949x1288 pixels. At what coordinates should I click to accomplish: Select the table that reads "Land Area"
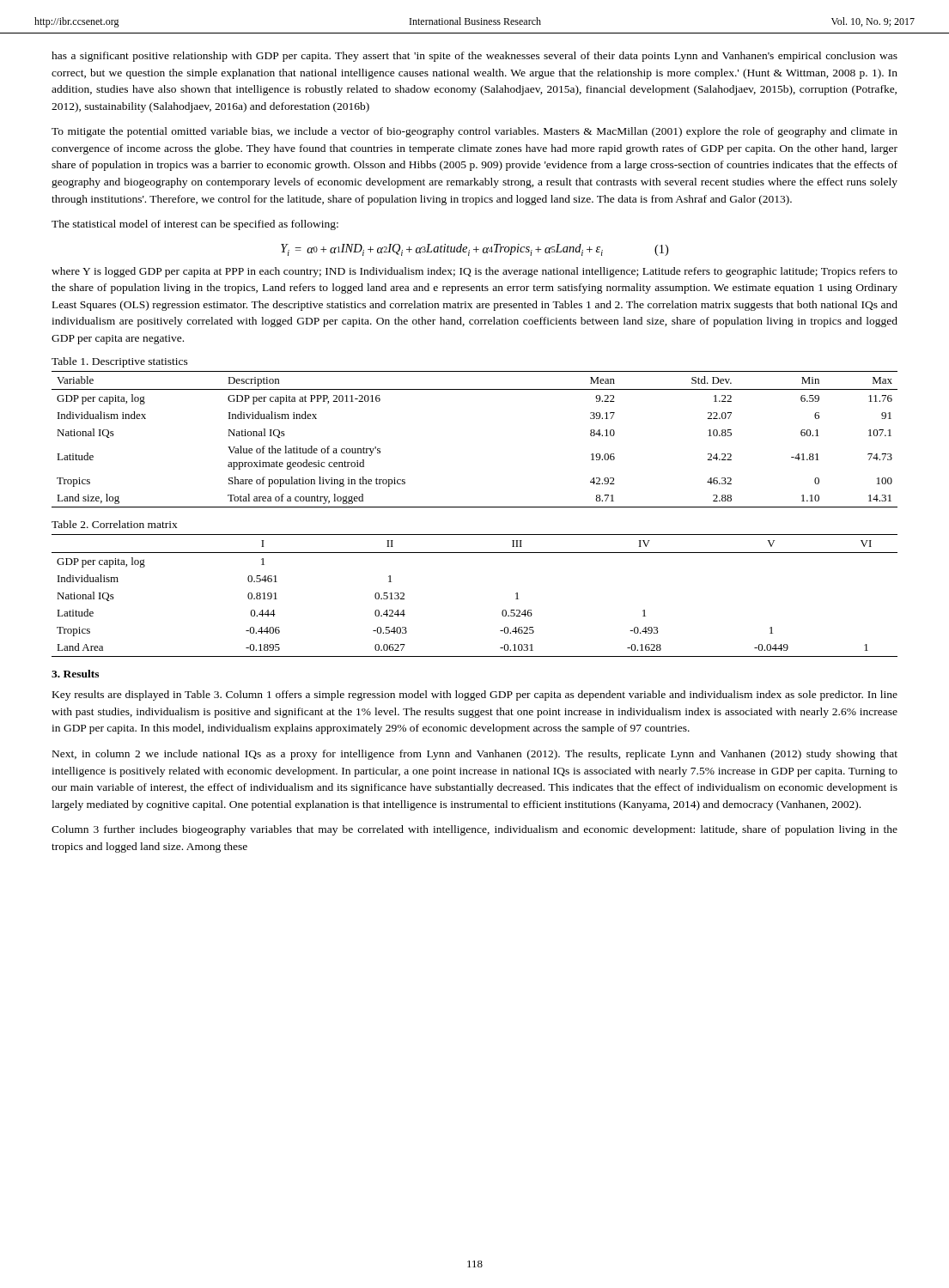point(474,596)
